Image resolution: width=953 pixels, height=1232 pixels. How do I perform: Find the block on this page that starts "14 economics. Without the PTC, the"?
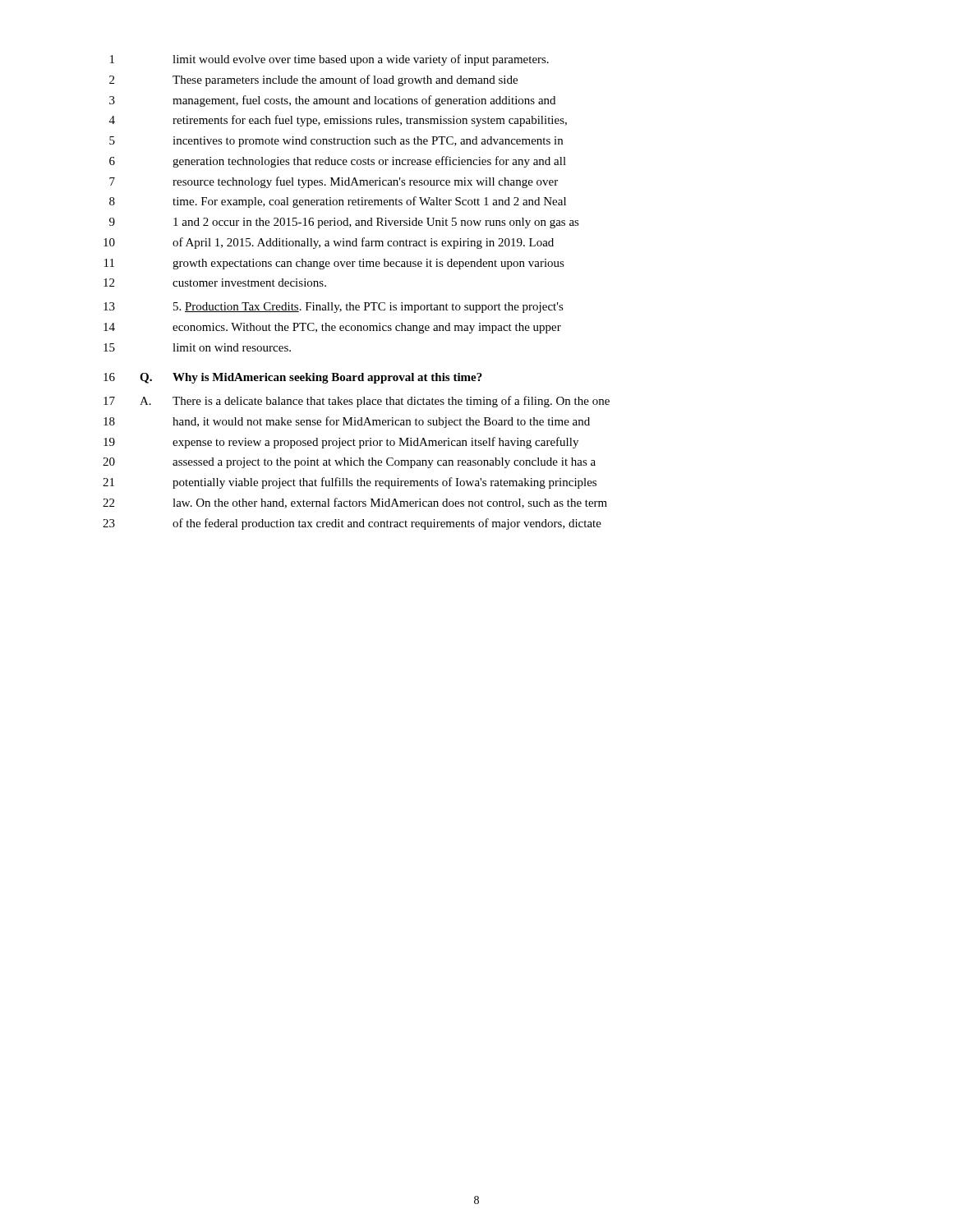pos(485,327)
